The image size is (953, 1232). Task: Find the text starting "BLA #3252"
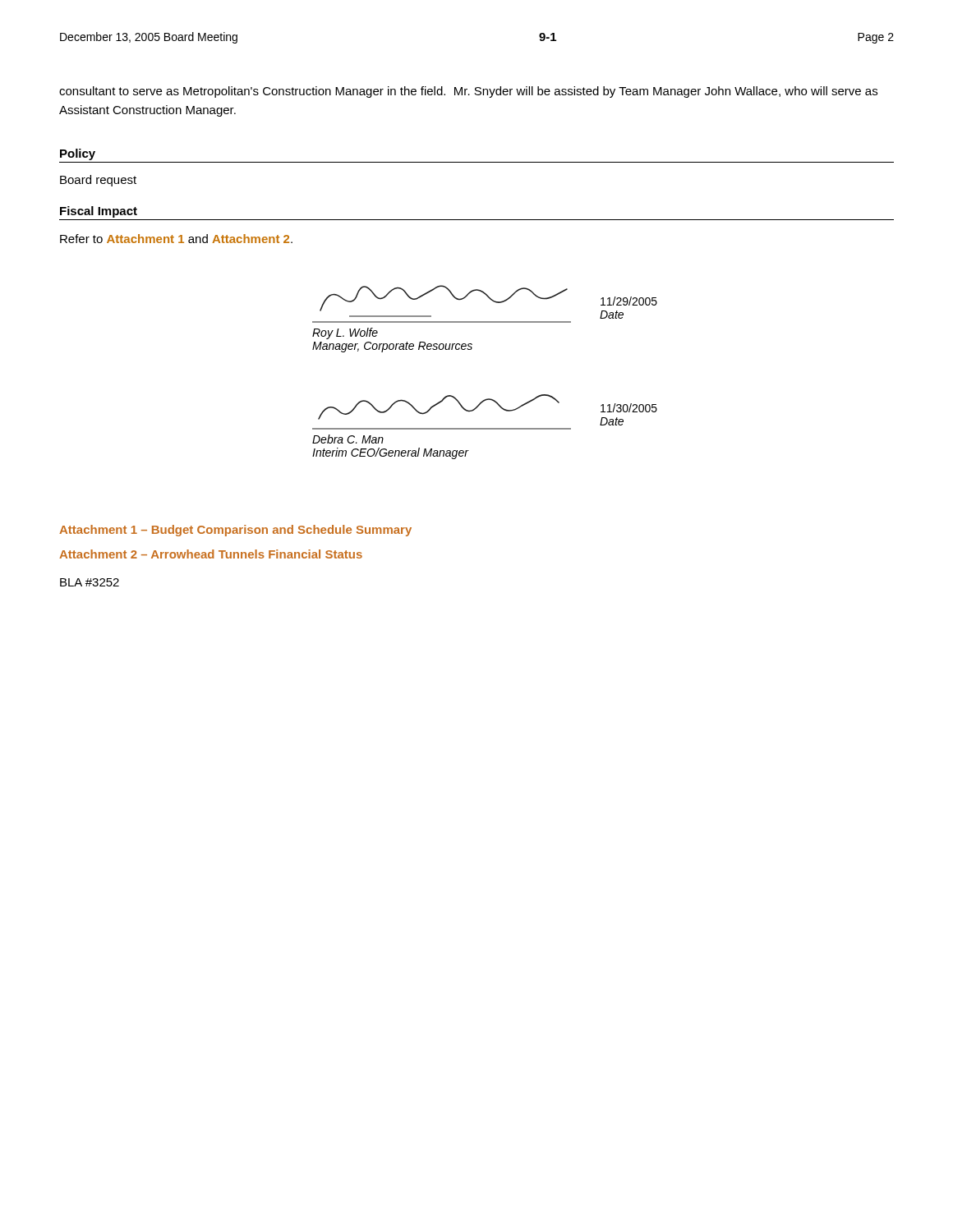[89, 582]
